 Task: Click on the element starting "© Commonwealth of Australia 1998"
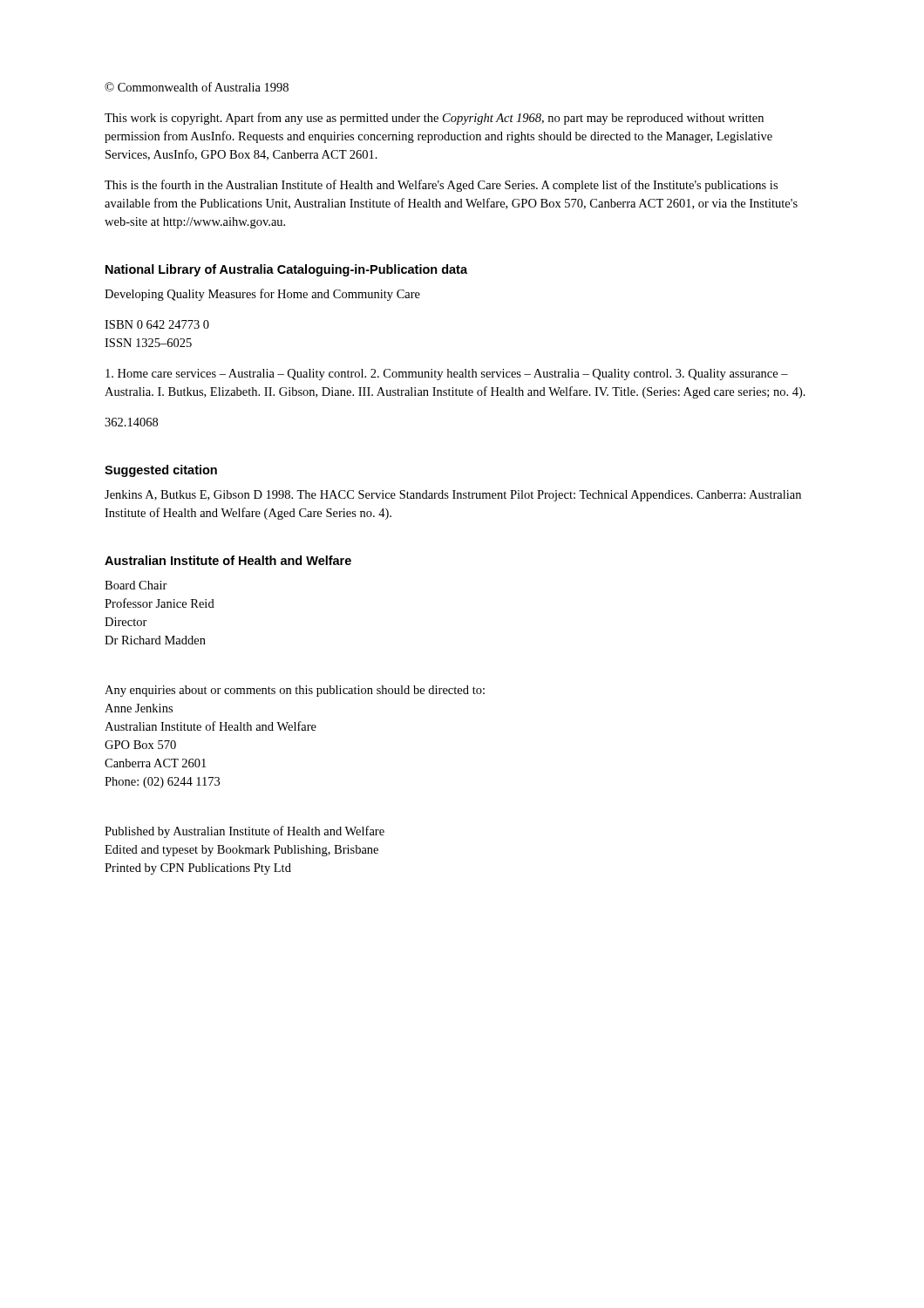point(197,87)
